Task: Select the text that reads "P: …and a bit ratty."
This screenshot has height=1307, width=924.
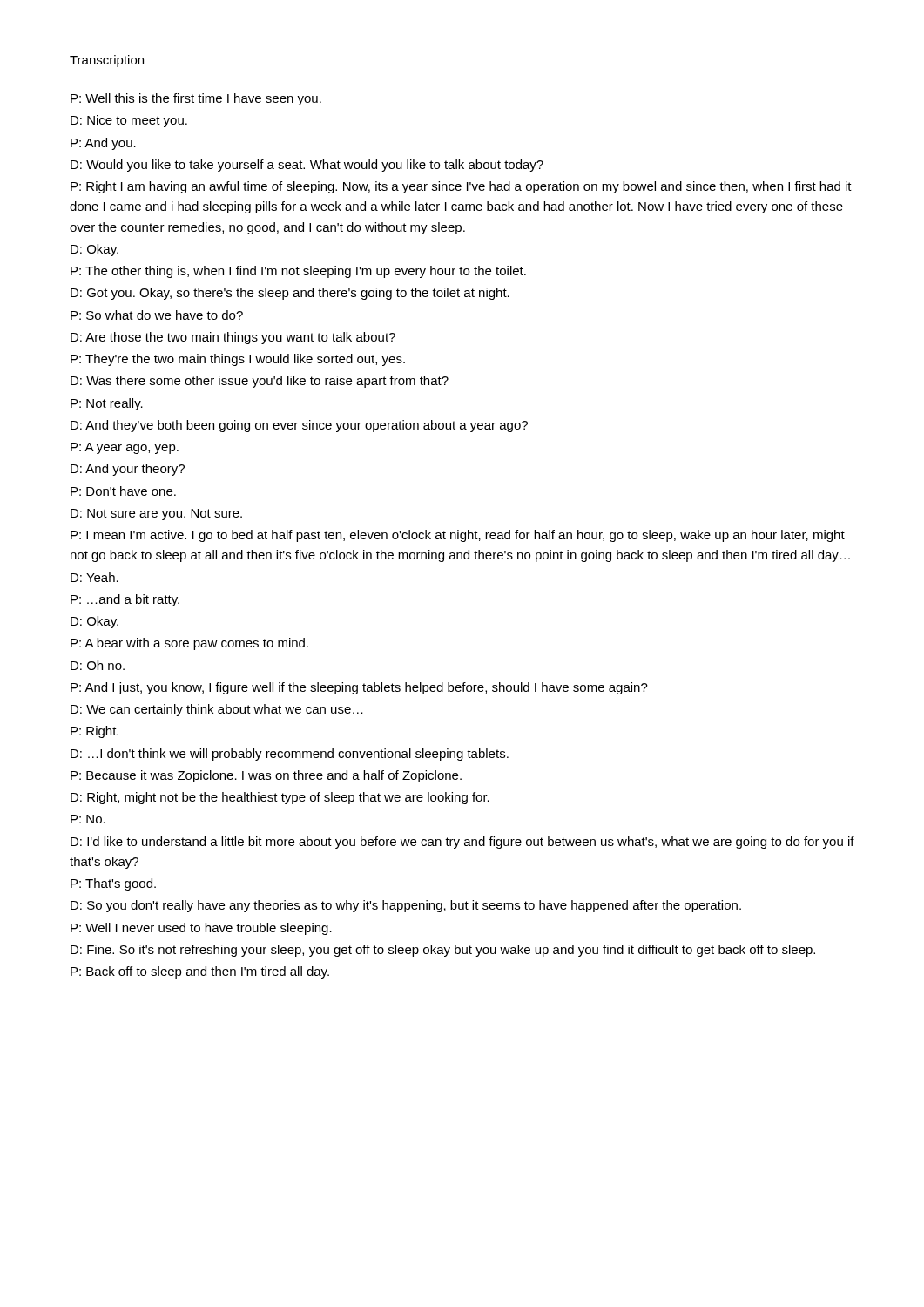Action: 125,599
